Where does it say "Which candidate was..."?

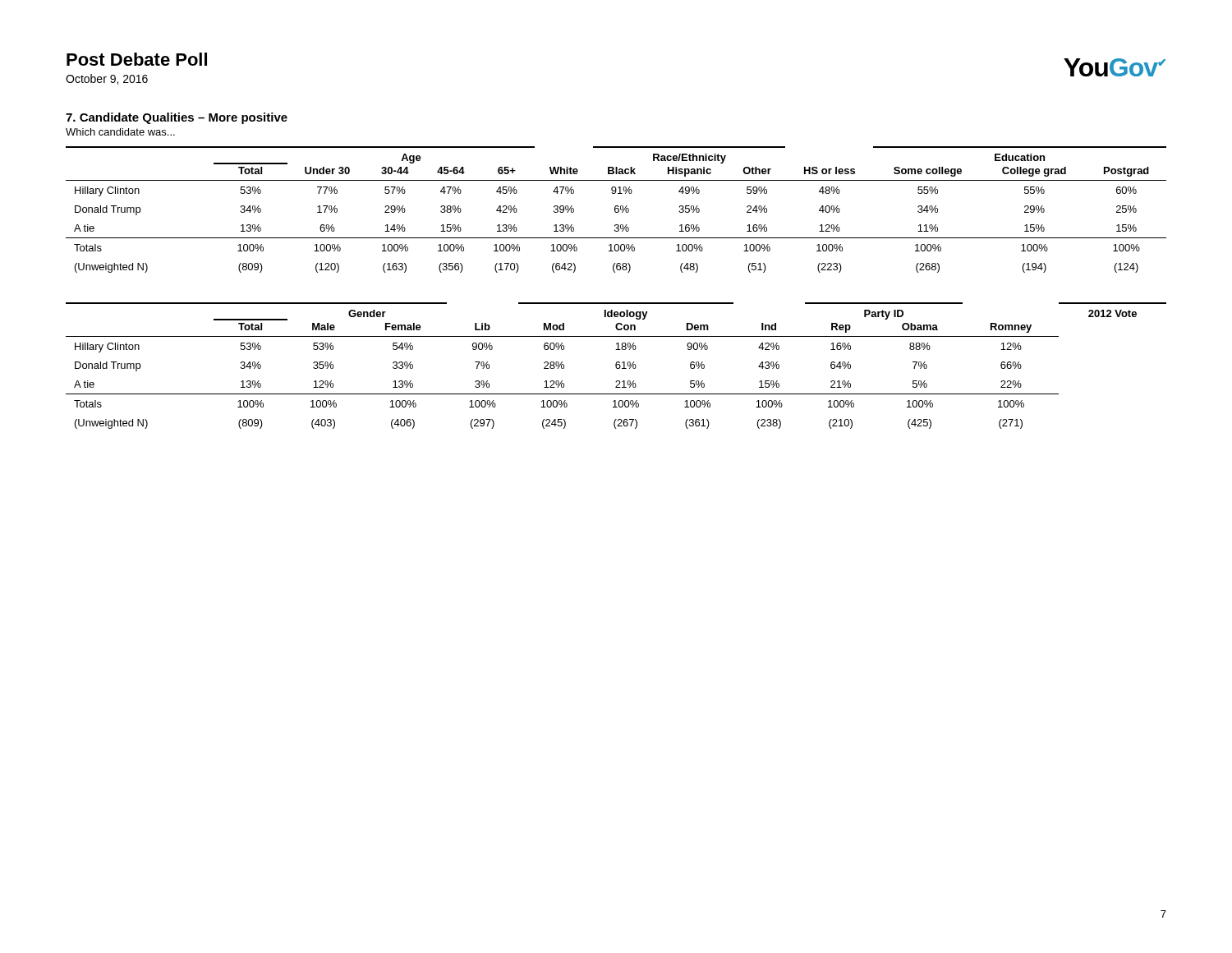[121, 132]
